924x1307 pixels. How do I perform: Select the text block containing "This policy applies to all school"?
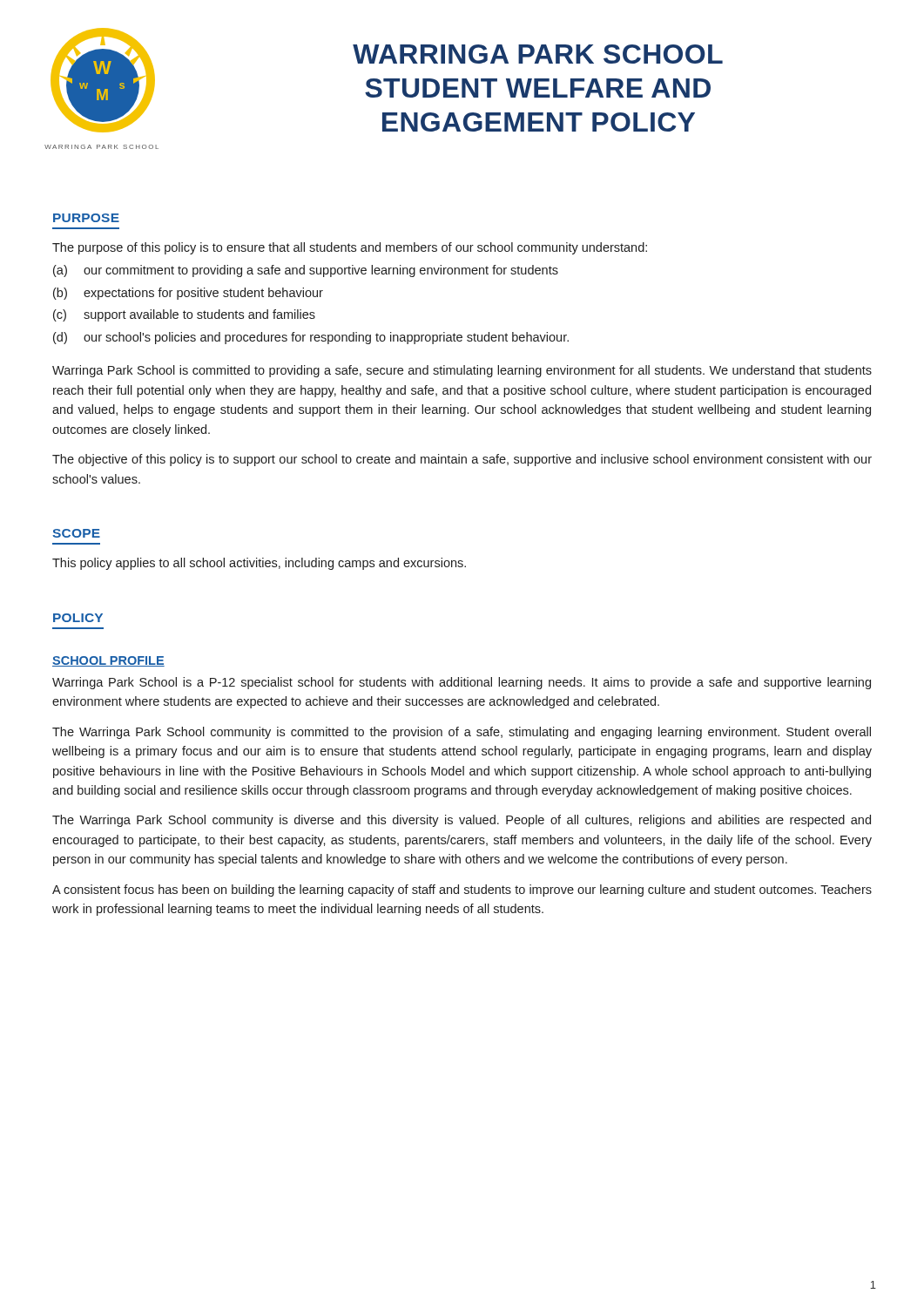pyautogui.click(x=462, y=563)
